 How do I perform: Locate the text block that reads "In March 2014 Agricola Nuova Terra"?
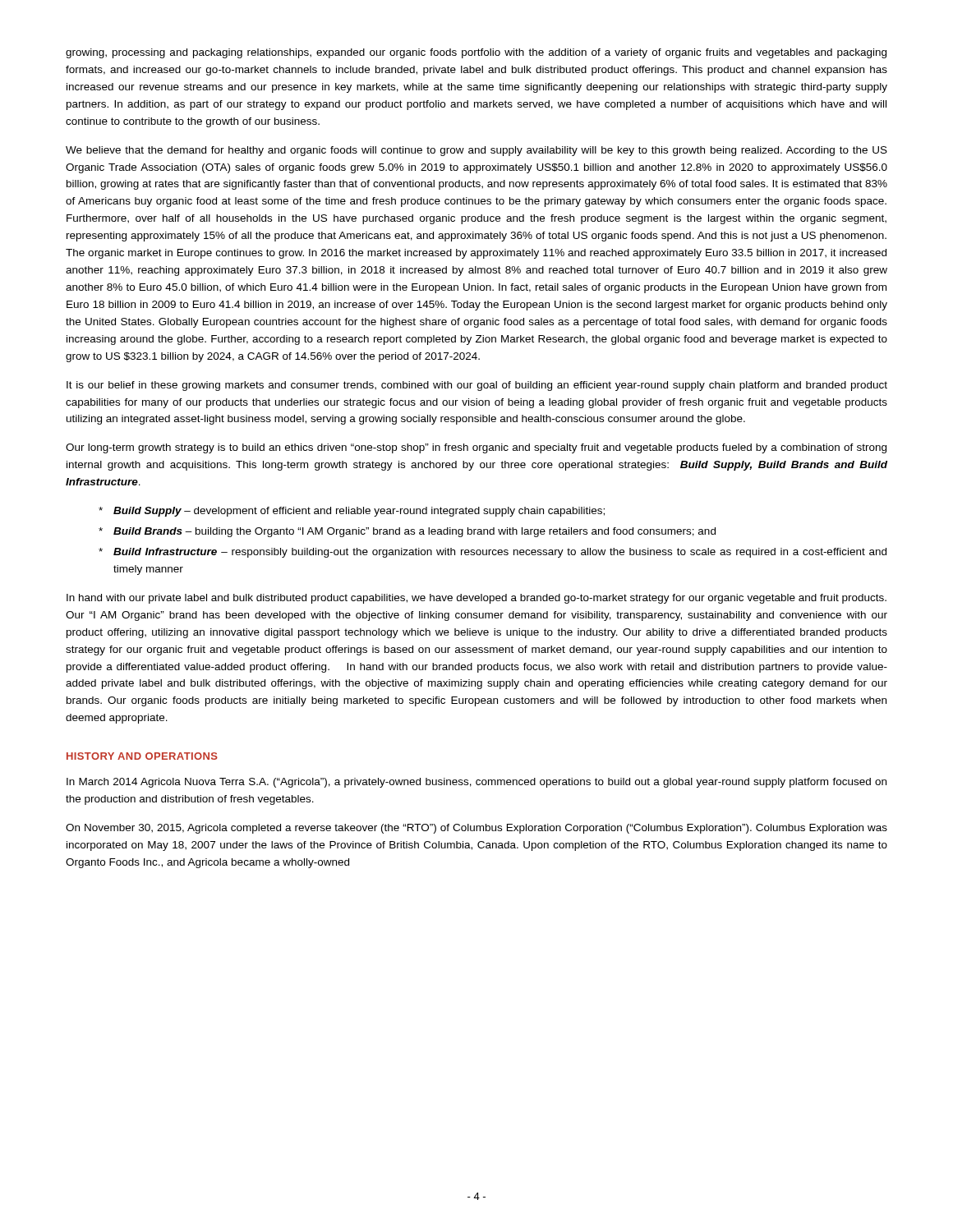point(476,790)
